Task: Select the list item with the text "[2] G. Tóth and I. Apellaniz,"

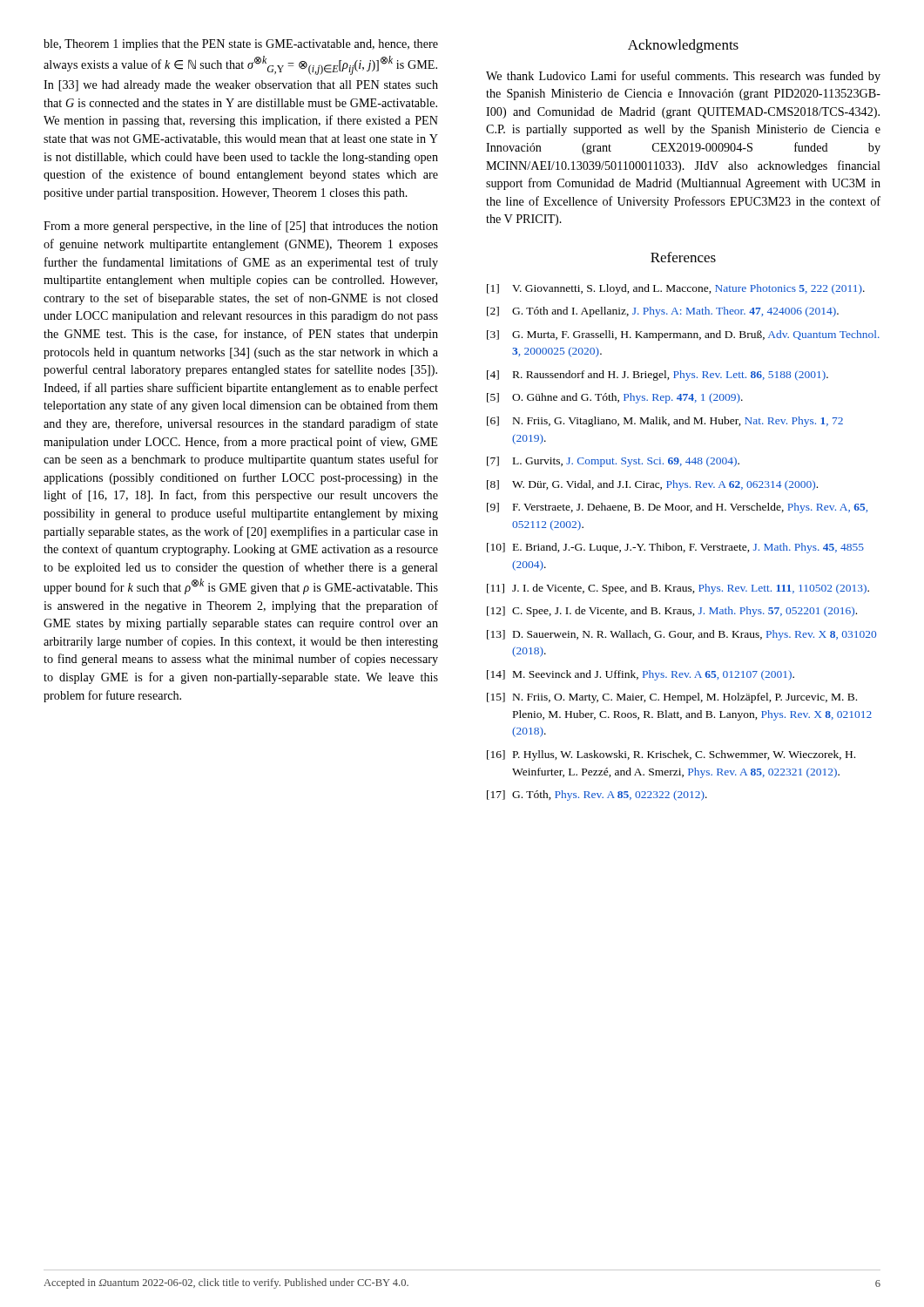Action: pyautogui.click(x=683, y=311)
